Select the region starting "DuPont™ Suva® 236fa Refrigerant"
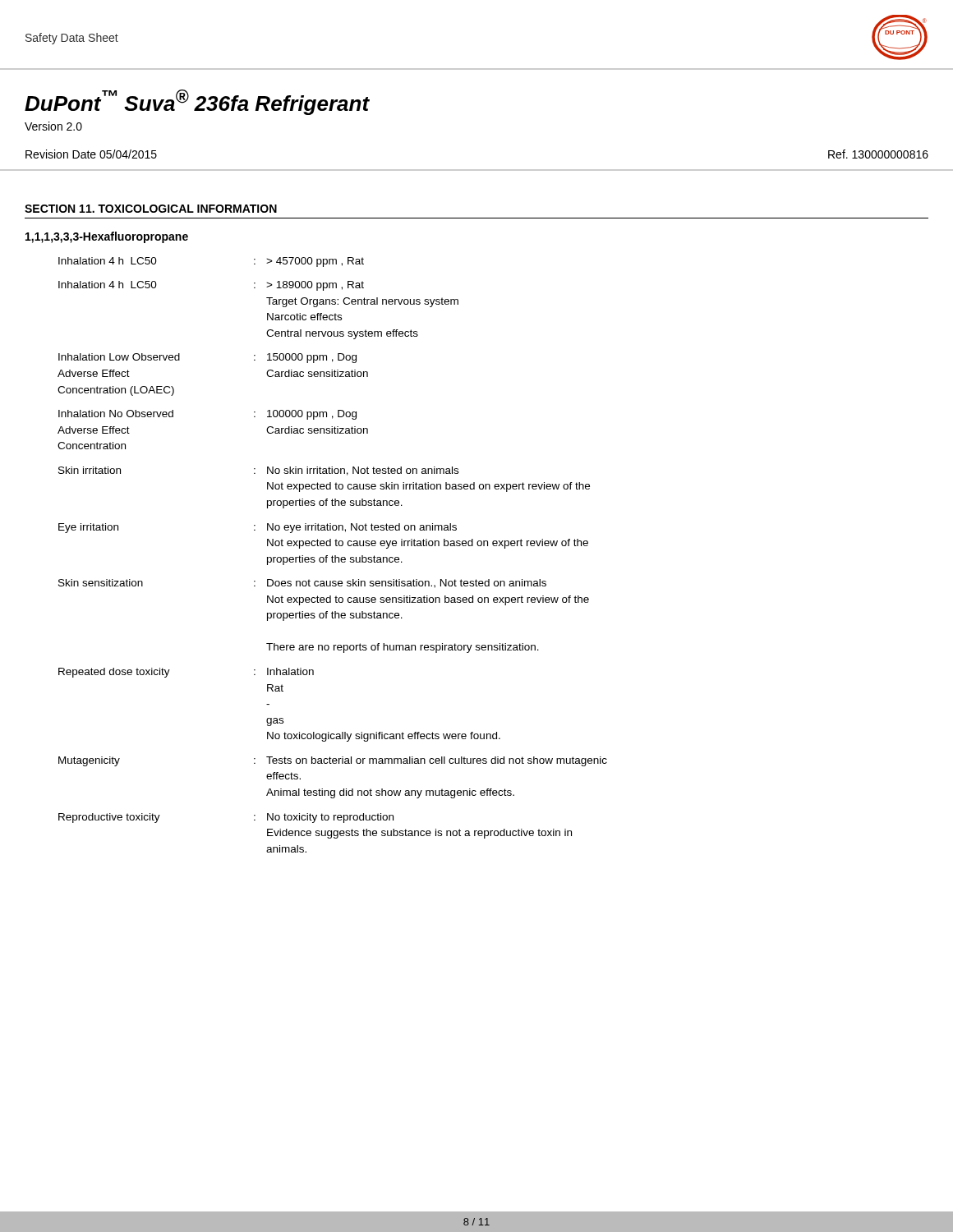Image resolution: width=953 pixels, height=1232 pixels. click(x=197, y=101)
